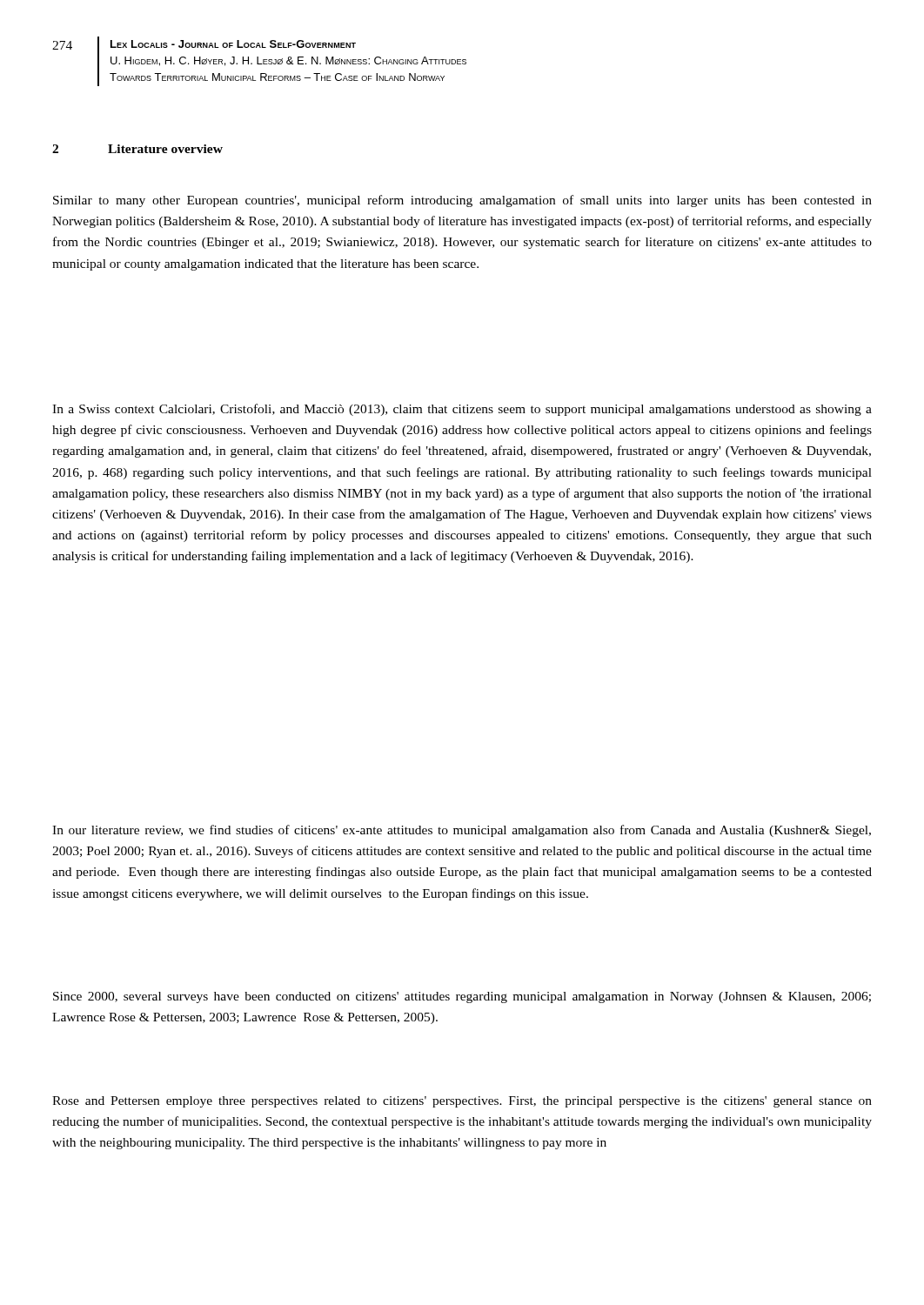This screenshot has width=924, height=1305.
Task: Navigate to the element starting "Rose and Pettersen employe three perspectives related to"
Action: click(462, 1121)
